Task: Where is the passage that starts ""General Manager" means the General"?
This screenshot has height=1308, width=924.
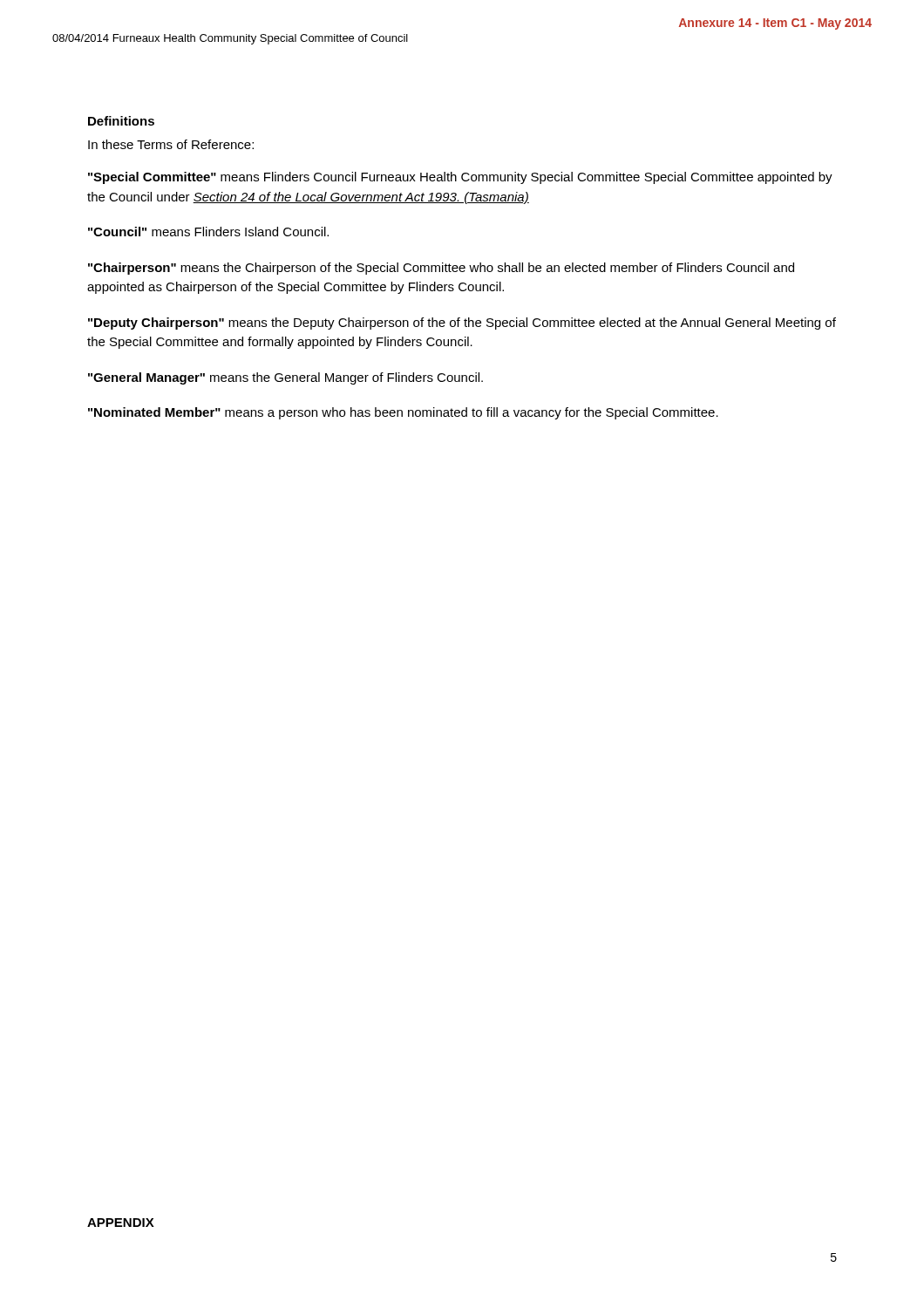Action: click(x=286, y=377)
